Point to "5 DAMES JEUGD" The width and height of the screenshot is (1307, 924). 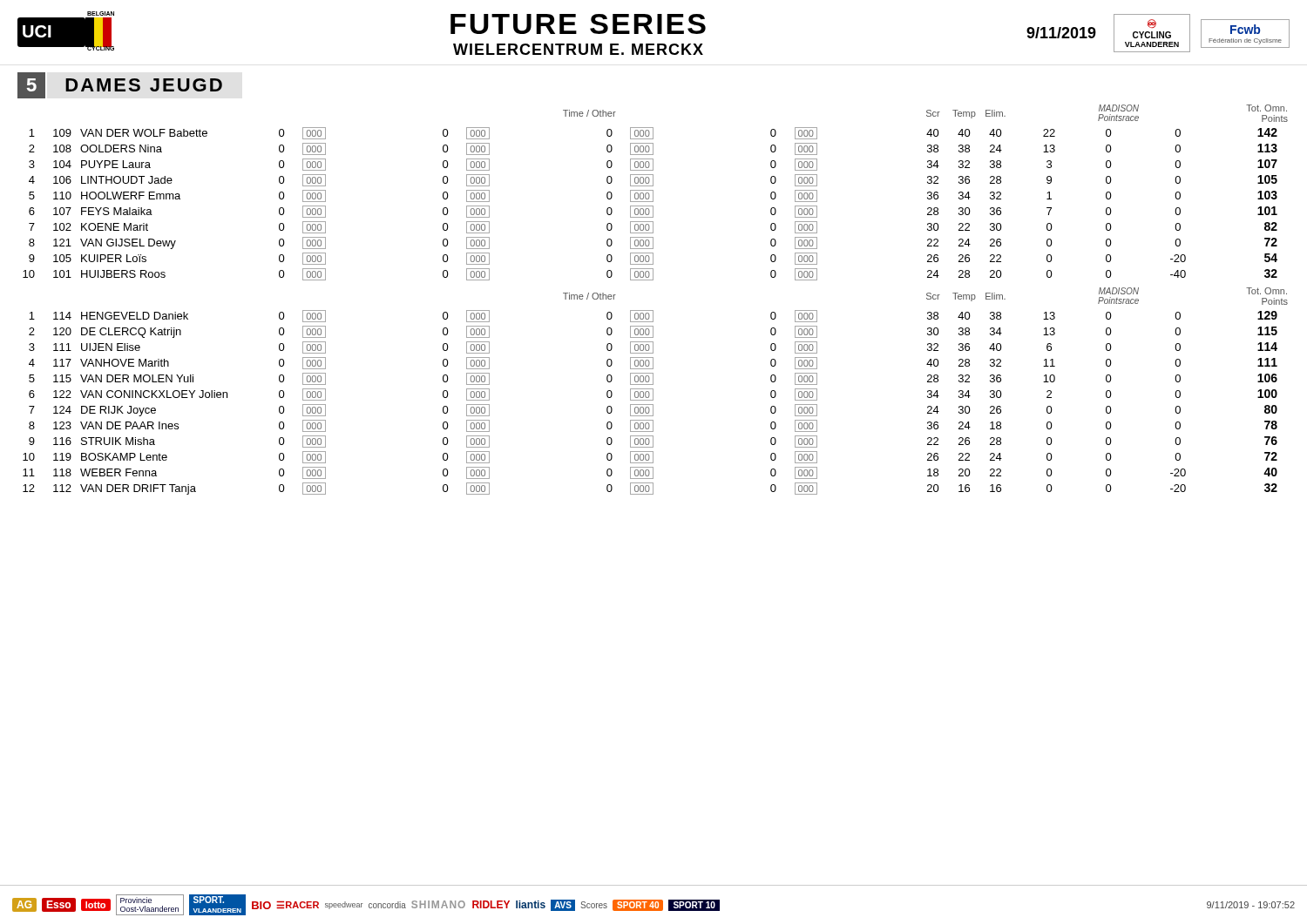pos(130,85)
